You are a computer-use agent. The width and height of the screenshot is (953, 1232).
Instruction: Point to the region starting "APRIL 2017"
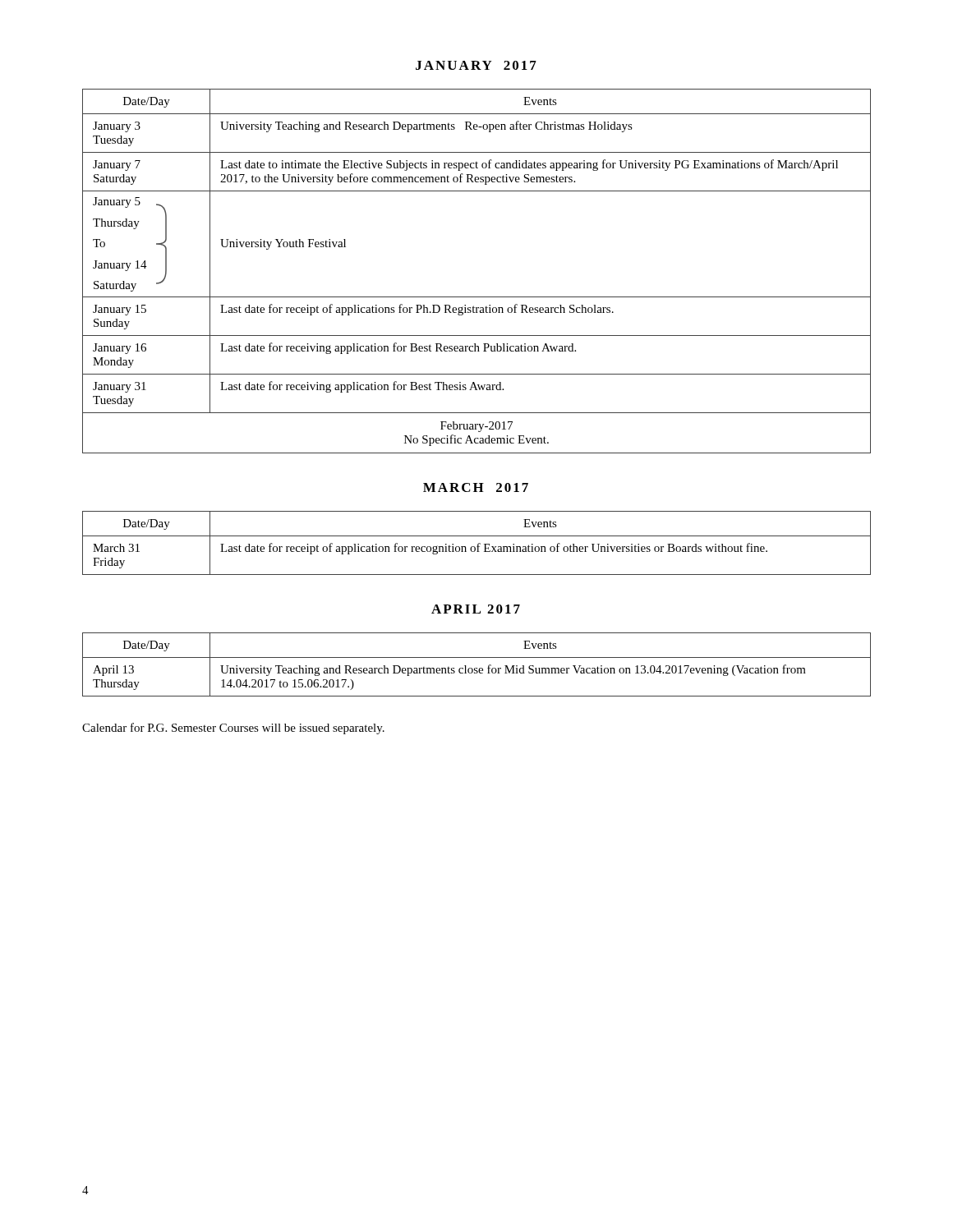click(x=476, y=609)
